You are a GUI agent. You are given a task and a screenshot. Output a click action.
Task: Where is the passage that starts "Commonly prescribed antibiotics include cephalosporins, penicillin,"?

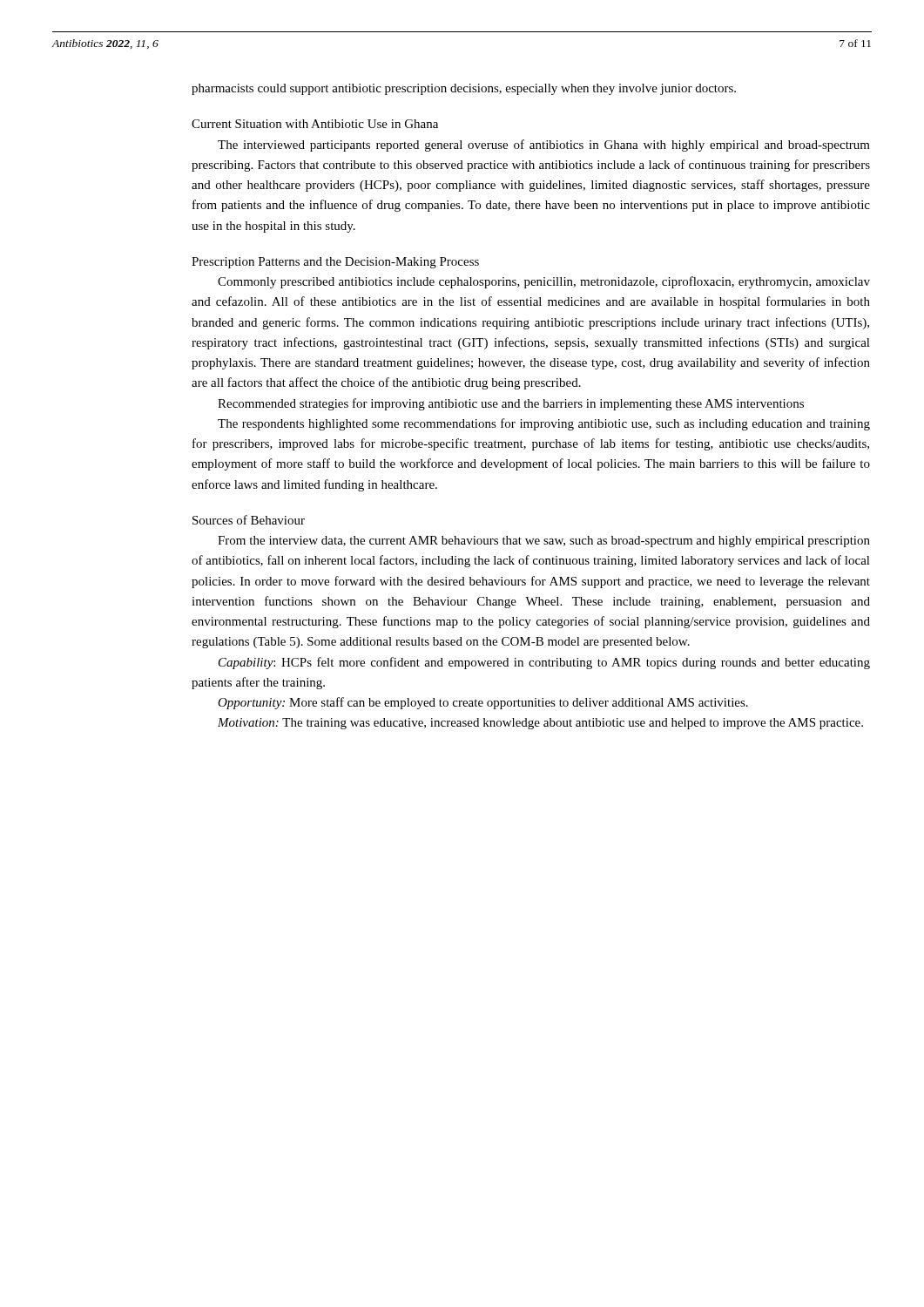(531, 333)
